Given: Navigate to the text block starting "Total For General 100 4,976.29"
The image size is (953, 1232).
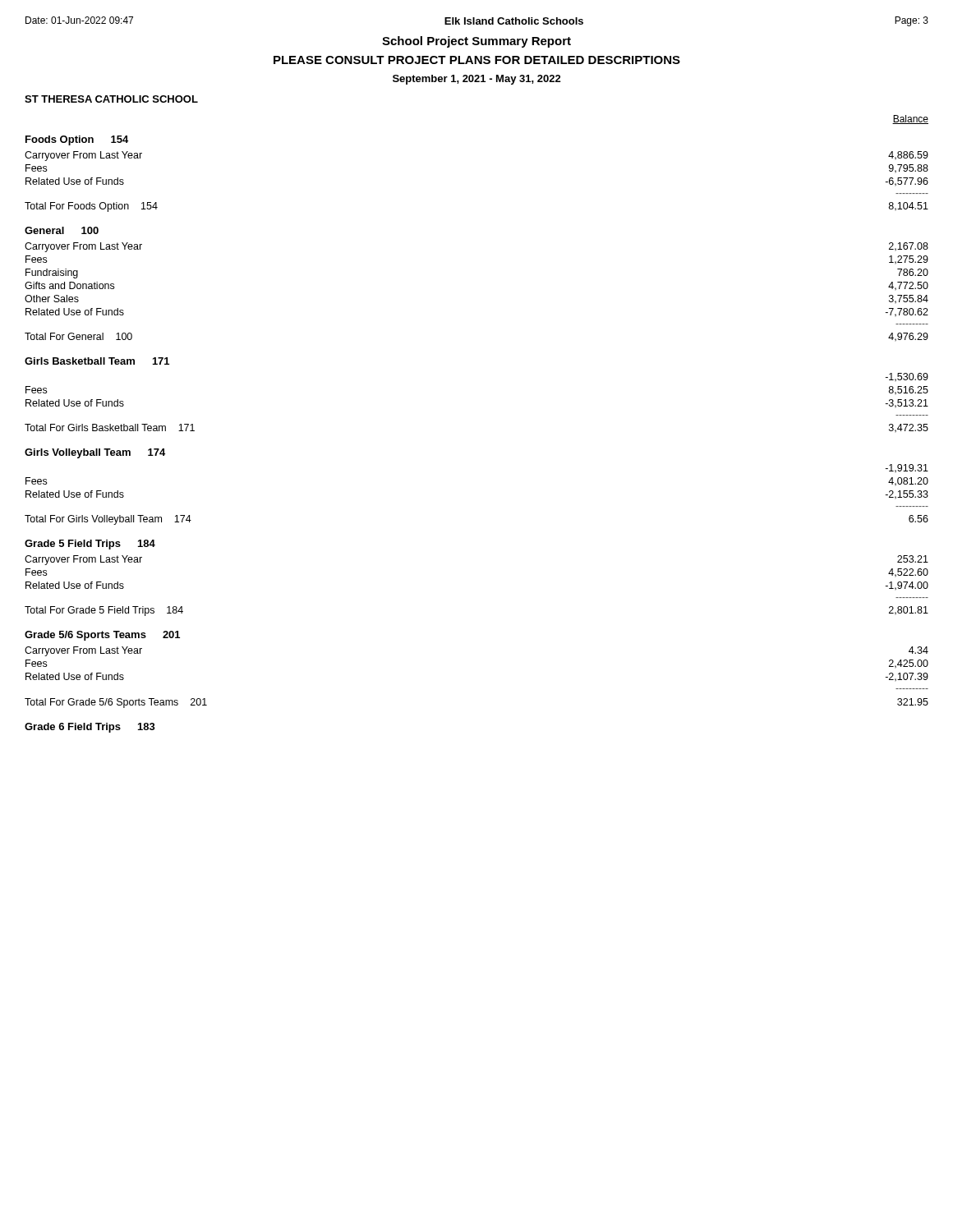Looking at the screenshot, I should (x=63, y=337).
